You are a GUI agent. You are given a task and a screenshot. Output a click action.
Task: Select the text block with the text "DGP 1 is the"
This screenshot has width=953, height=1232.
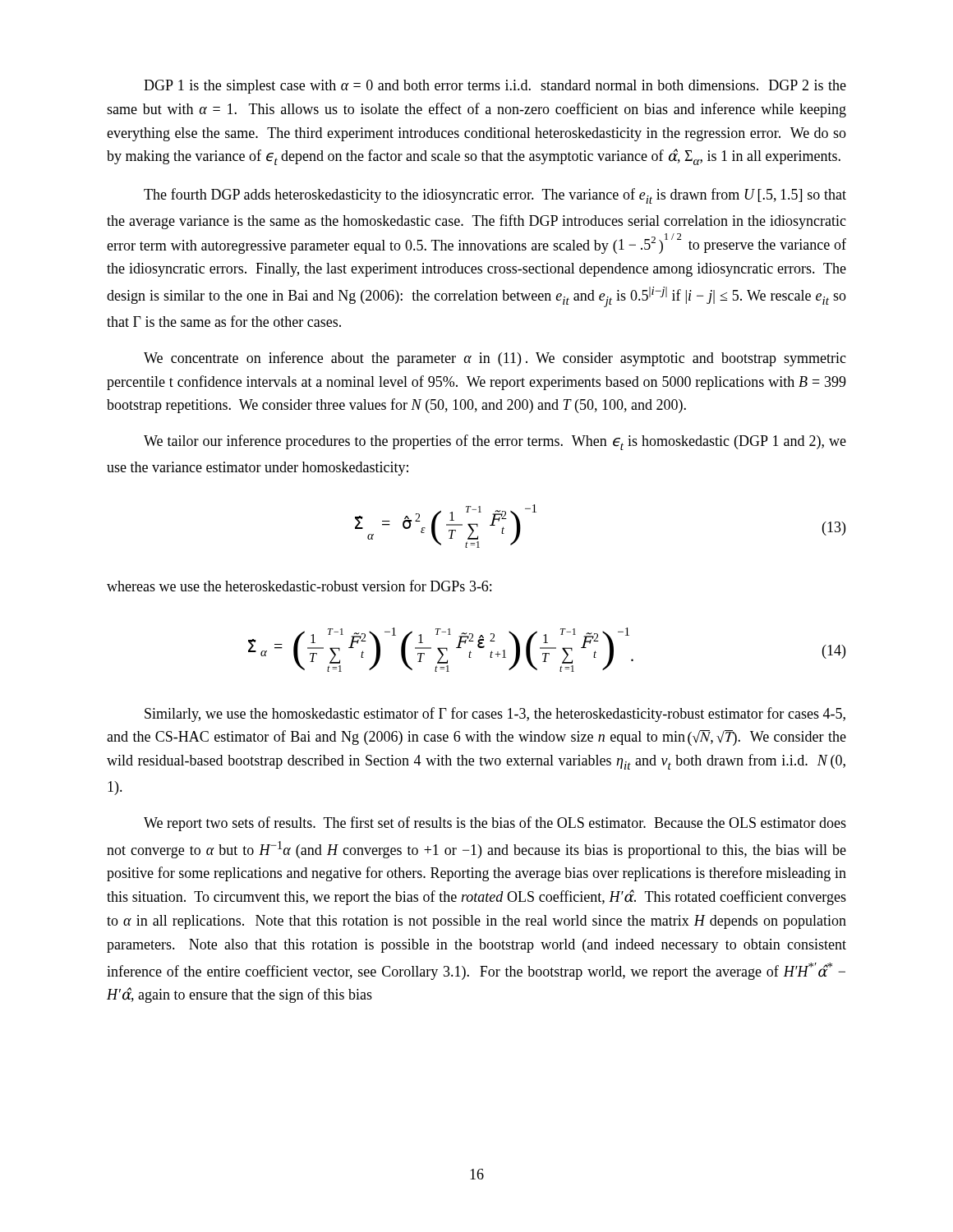476,122
